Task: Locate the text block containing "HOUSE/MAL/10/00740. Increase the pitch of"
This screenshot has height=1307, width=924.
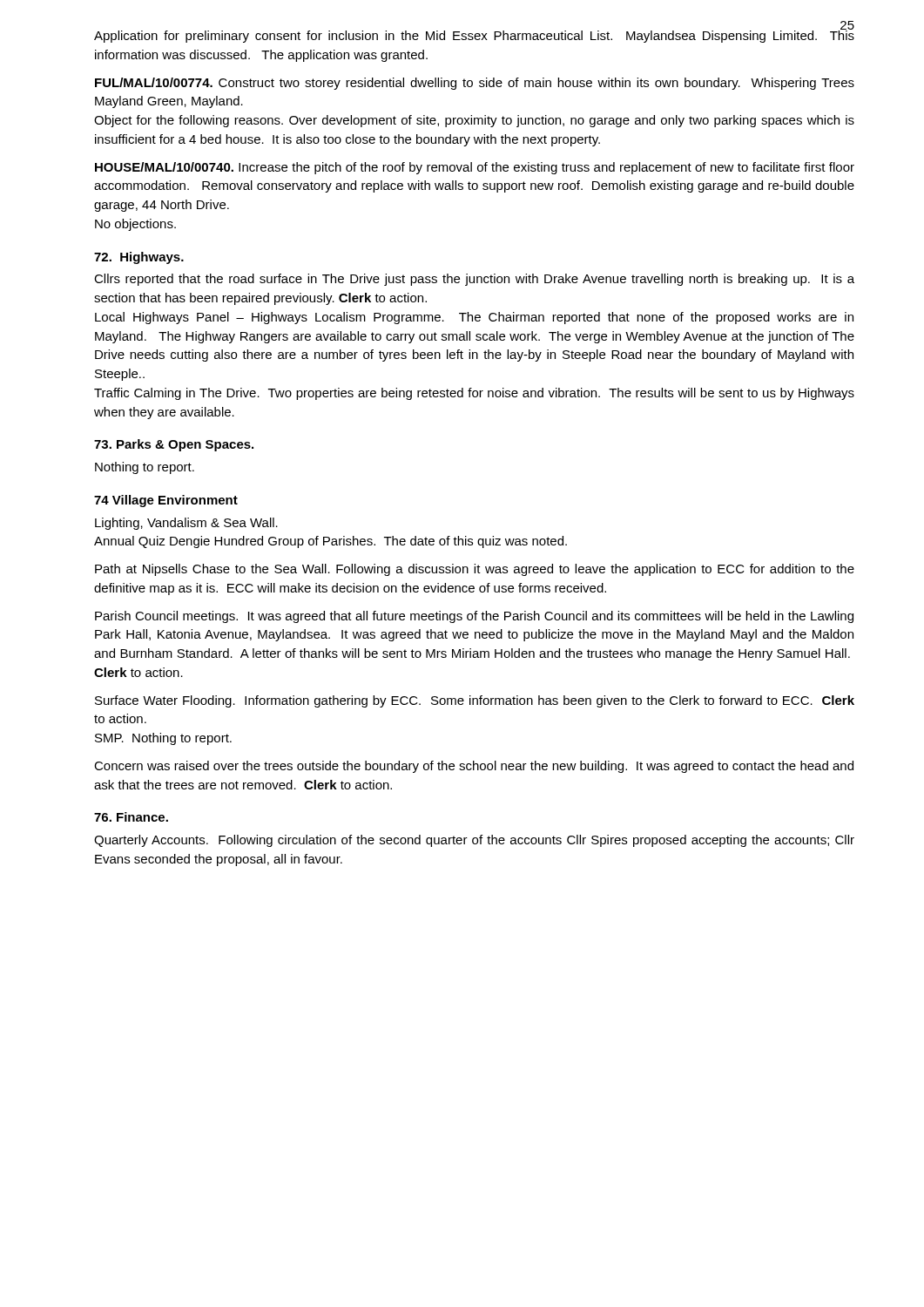Action: tap(474, 195)
